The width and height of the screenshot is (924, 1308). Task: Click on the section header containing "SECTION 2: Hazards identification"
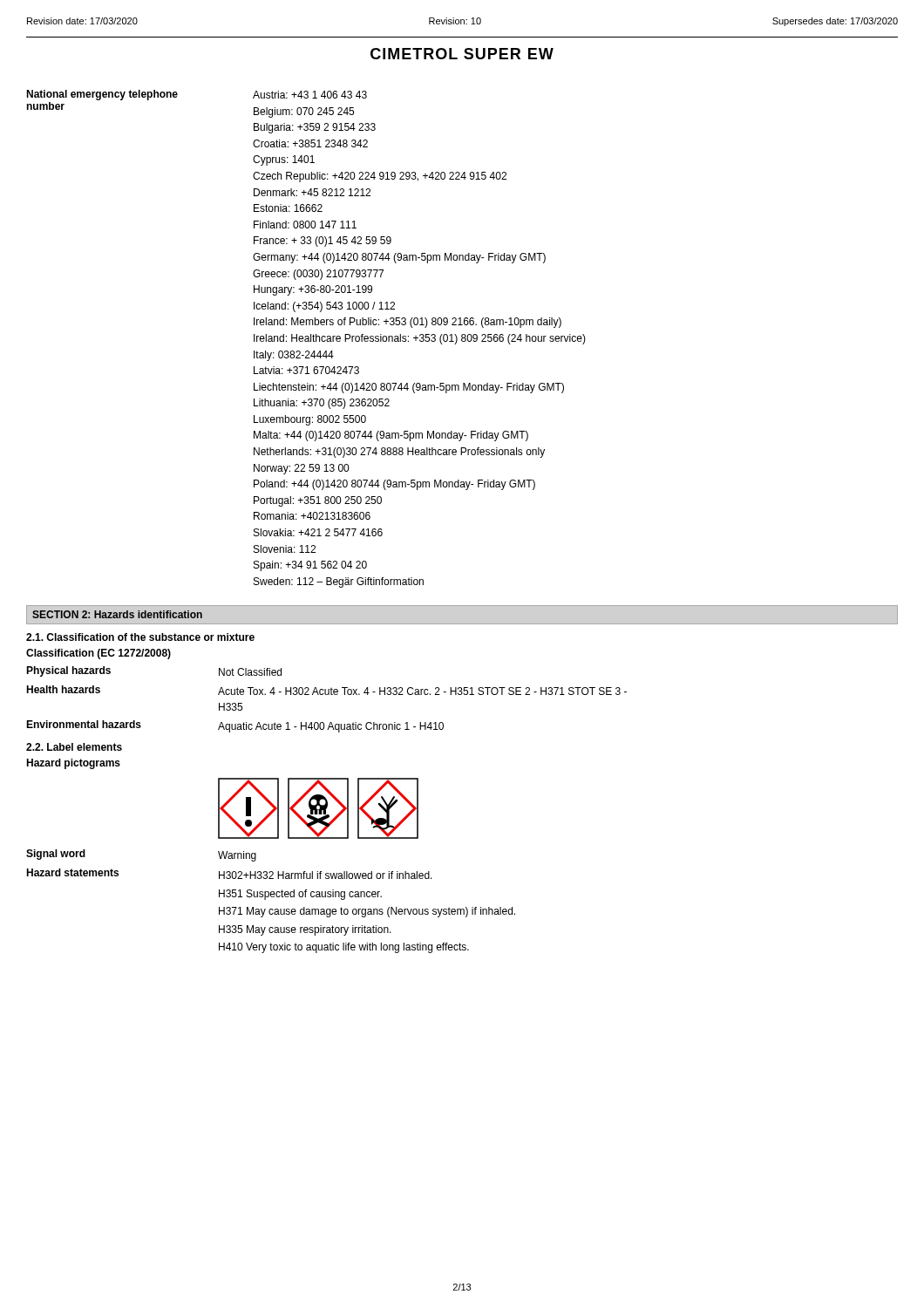[x=117, y=615]
